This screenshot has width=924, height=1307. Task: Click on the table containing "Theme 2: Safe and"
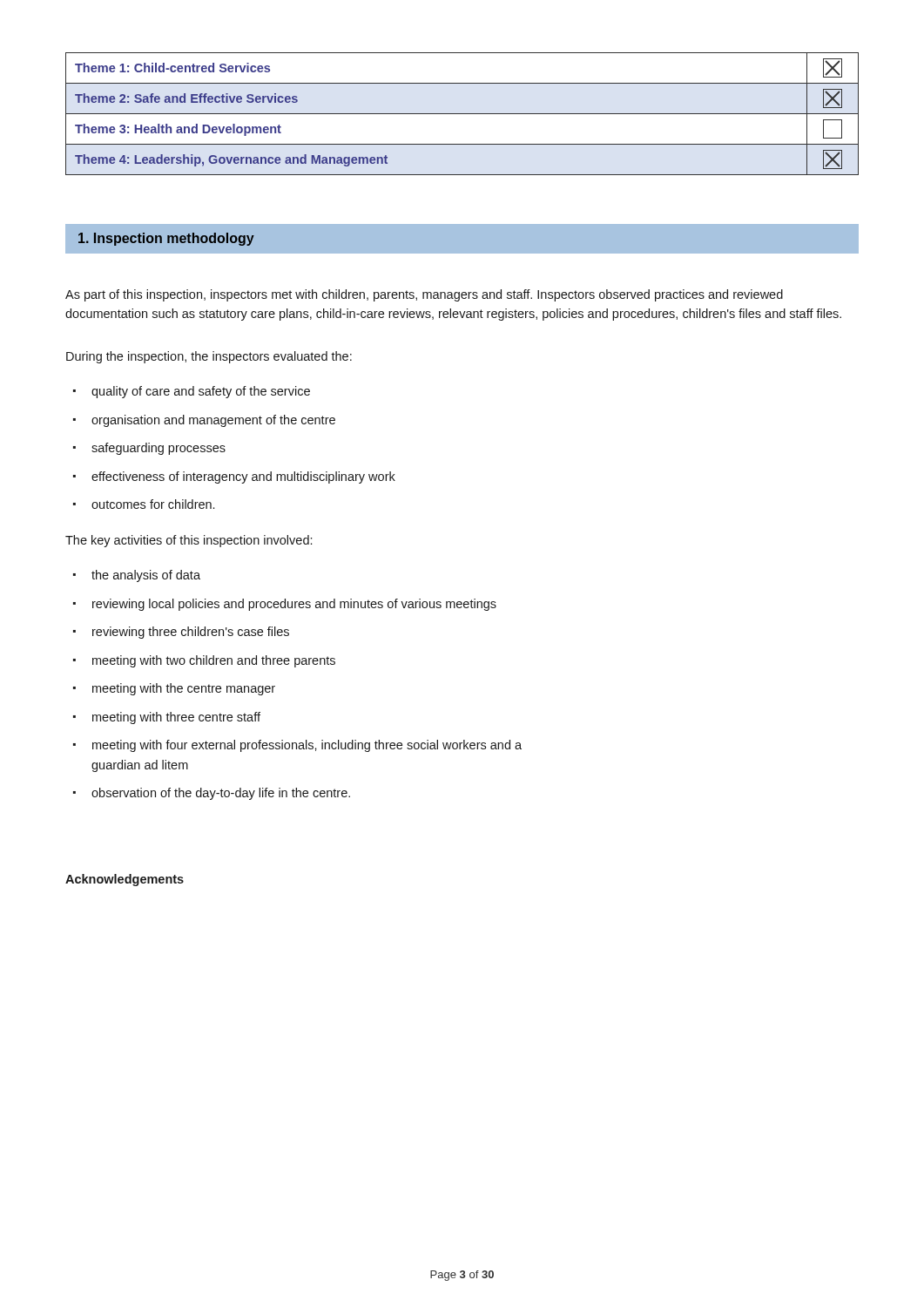click(x=462, y=114)
